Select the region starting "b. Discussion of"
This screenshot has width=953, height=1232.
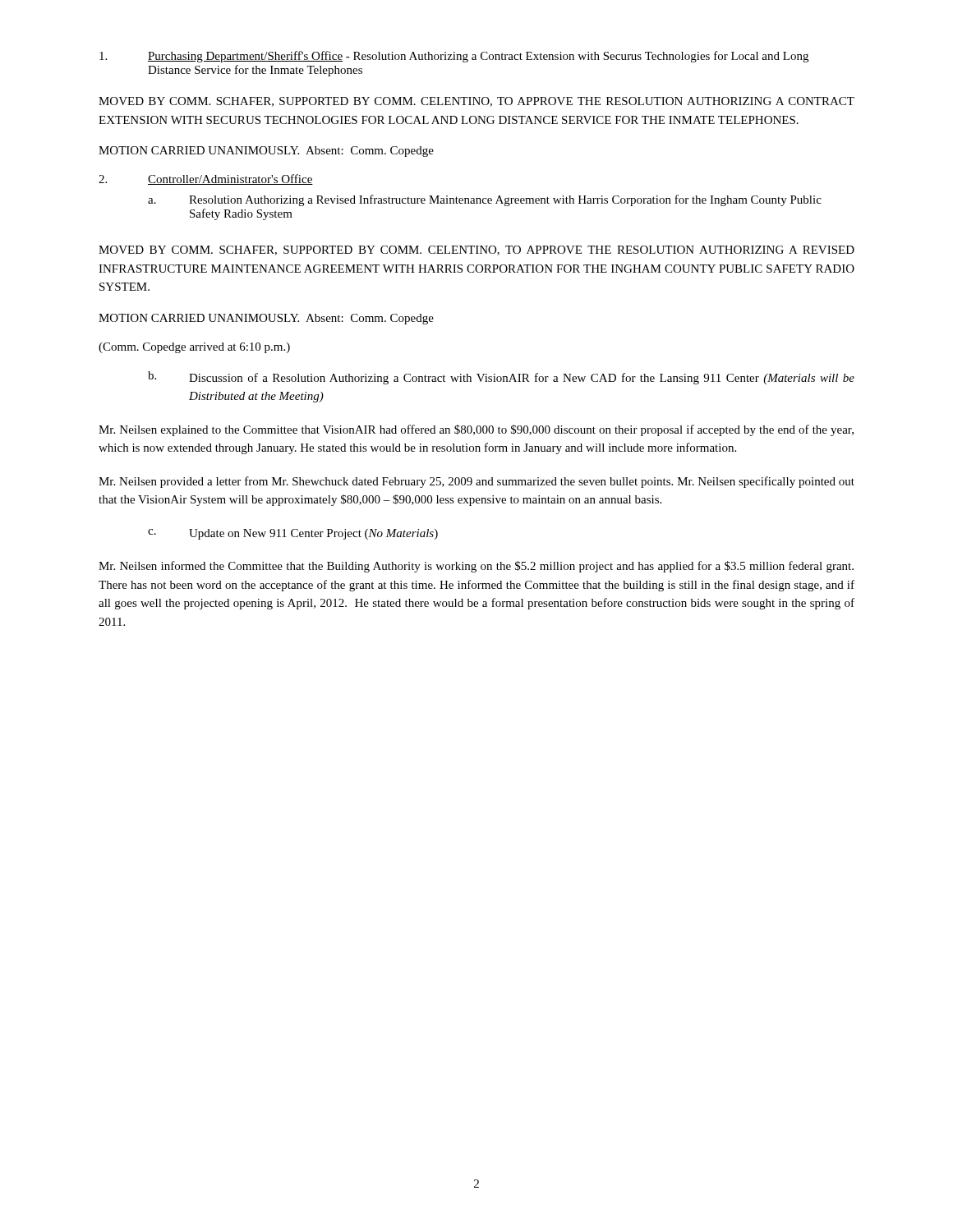pyautogui.click(x=501, y=387)
